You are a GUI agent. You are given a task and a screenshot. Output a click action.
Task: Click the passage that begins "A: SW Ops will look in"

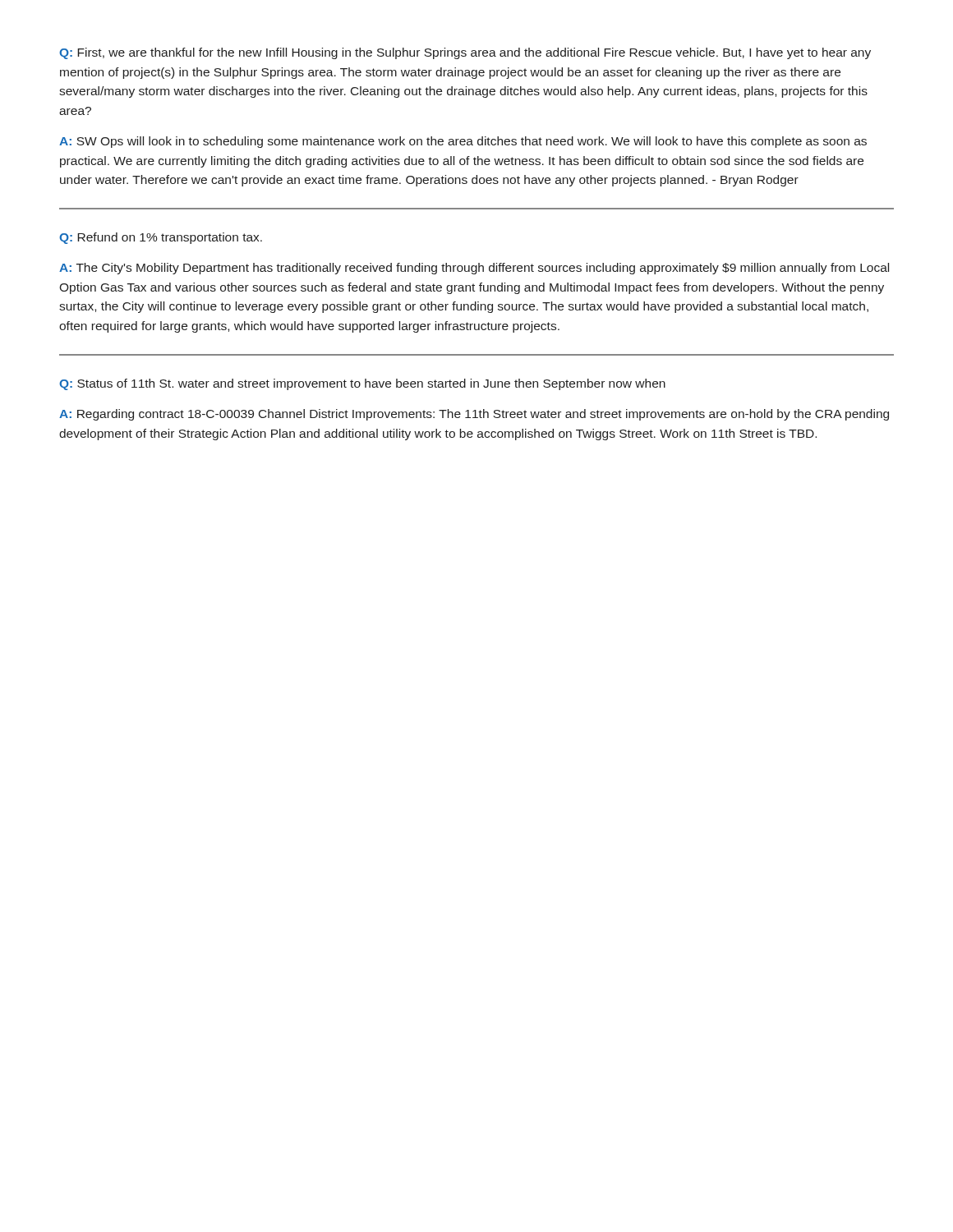click(476, 161)
